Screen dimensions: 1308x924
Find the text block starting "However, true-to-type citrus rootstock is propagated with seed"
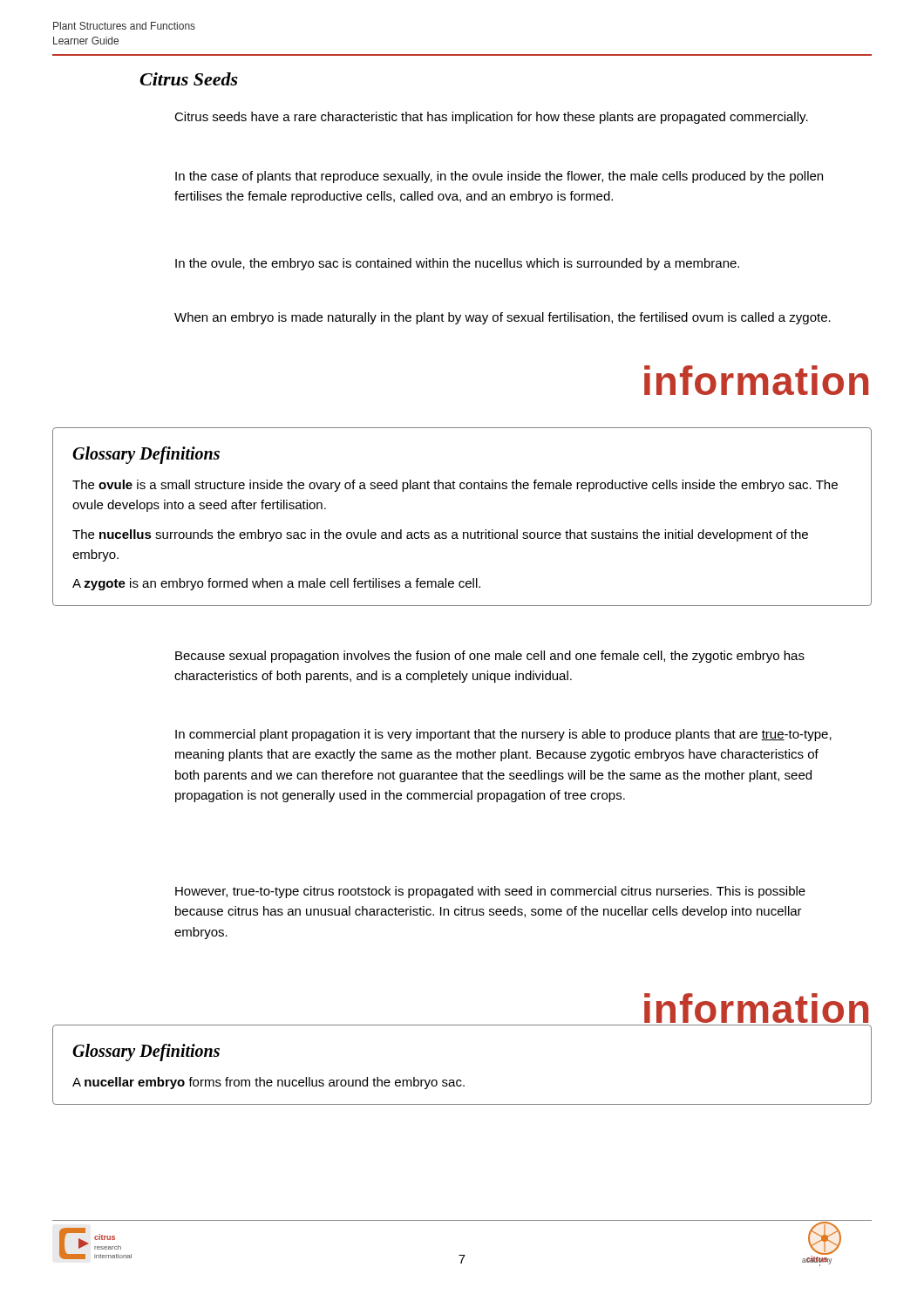[490, 911]
